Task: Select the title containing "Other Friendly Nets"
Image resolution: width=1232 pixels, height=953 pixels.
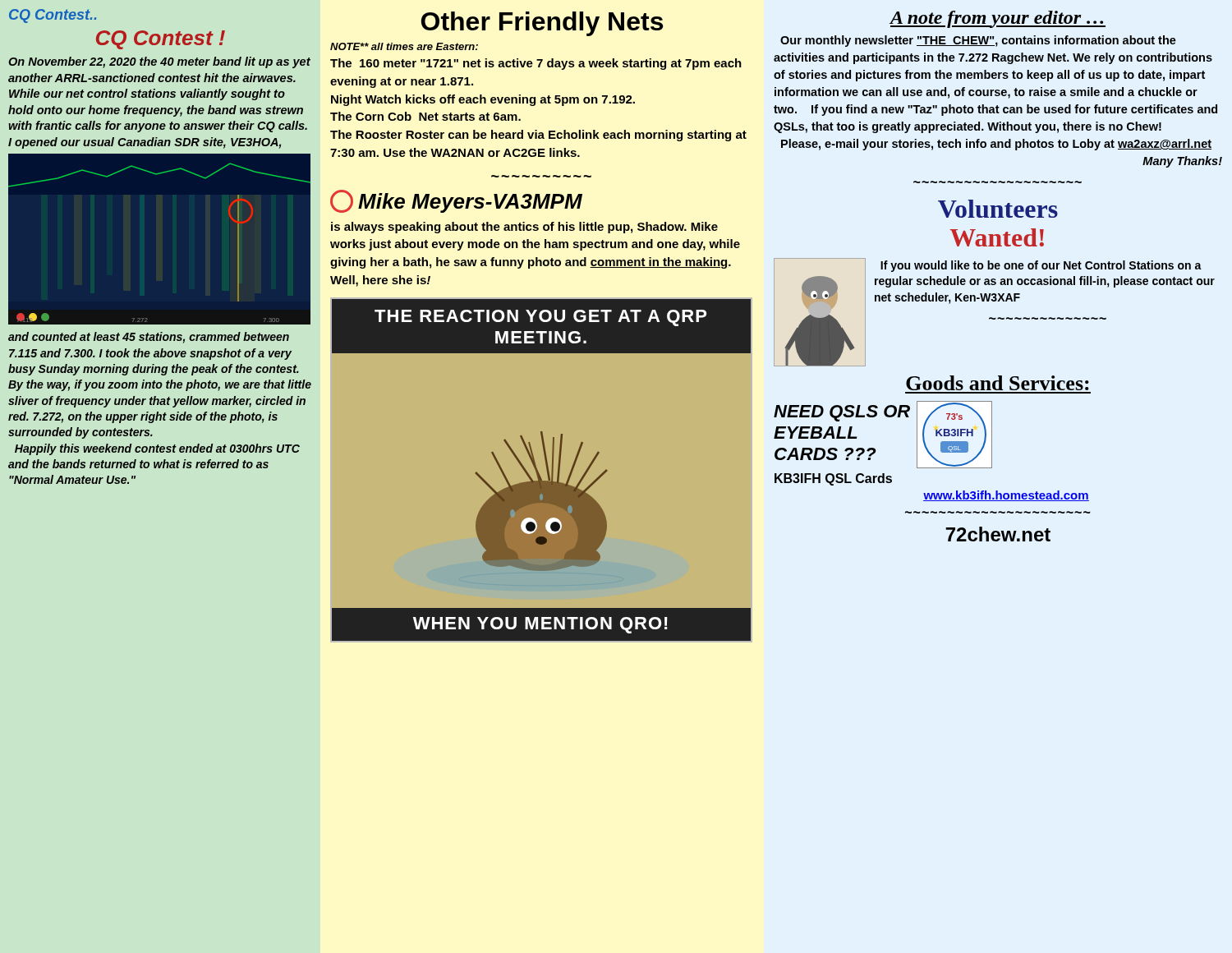Action: [x=542, y=21]
